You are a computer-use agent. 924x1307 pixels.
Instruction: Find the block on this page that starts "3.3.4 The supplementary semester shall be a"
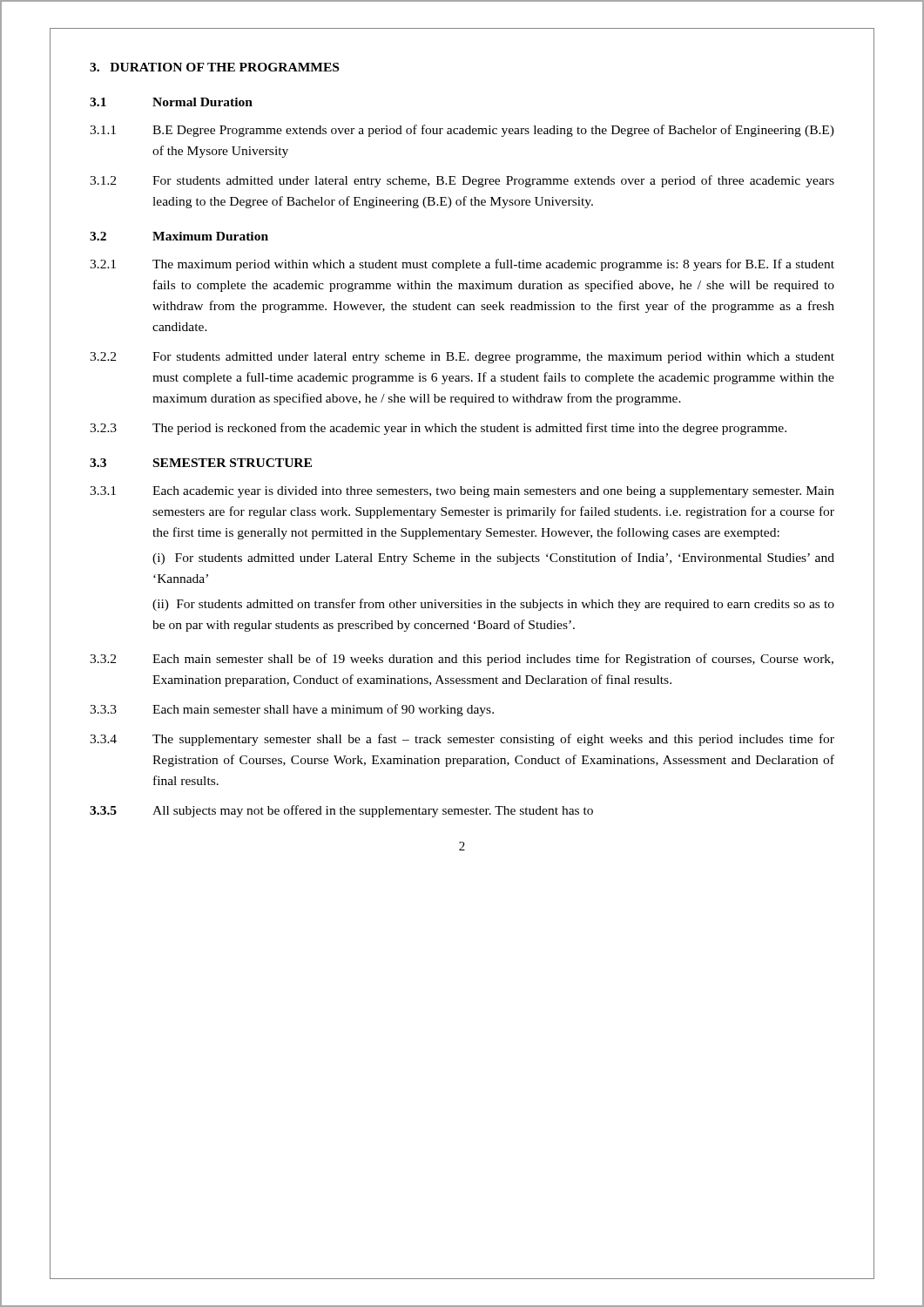point(462,760)
